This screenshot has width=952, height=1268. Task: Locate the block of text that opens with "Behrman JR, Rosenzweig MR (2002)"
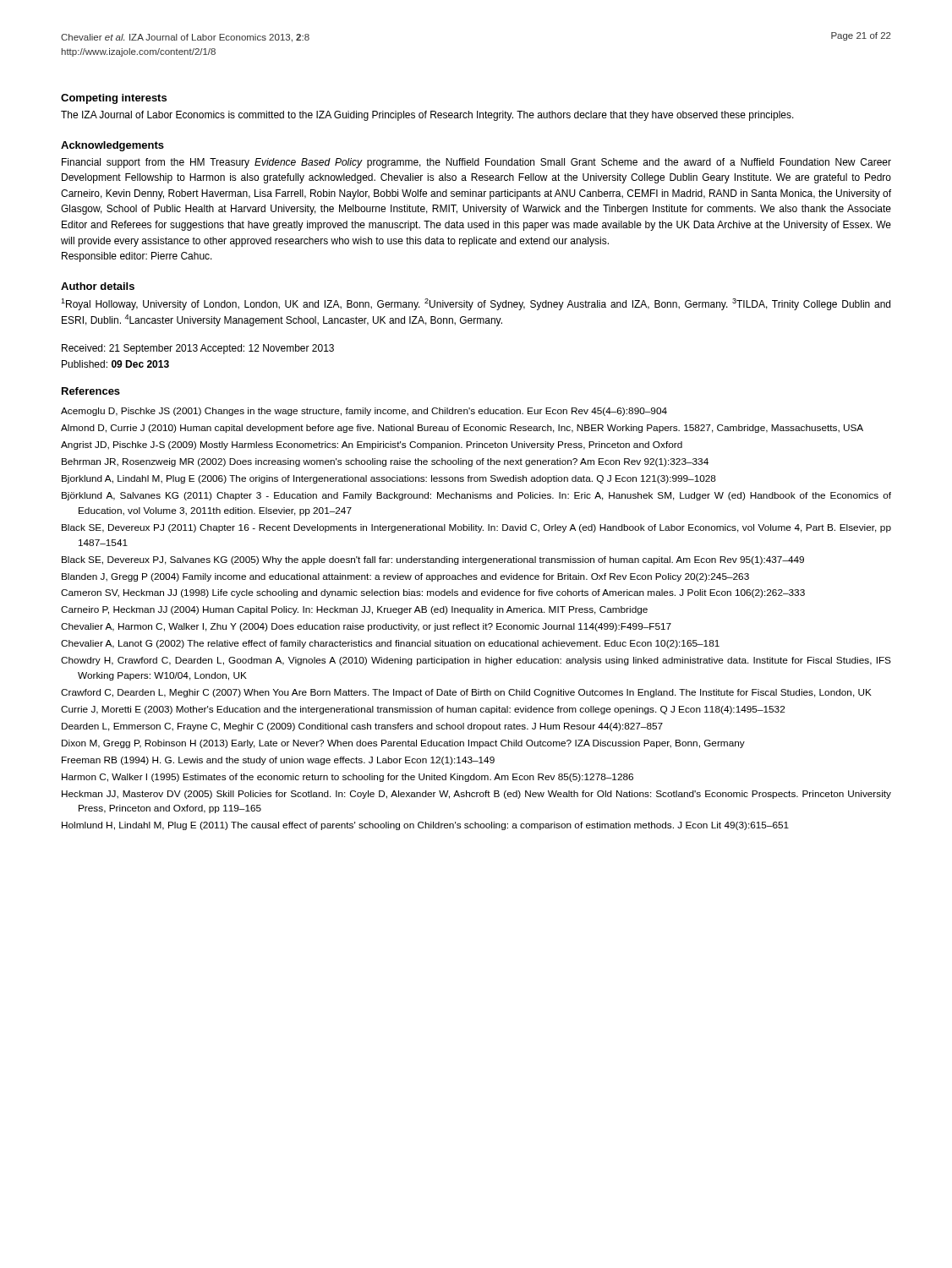(x=385, y=462)
